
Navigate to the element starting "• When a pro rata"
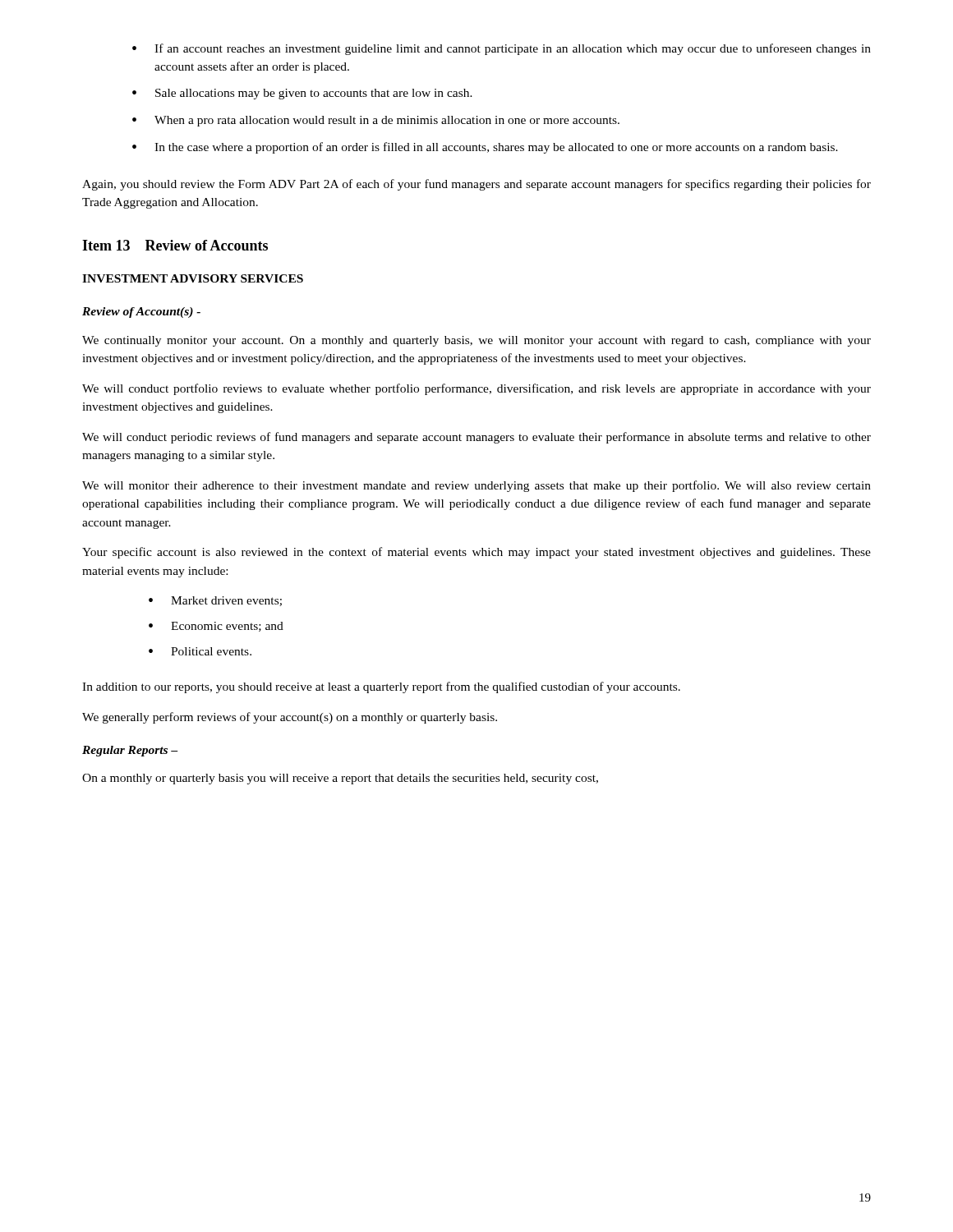tap(501, 121)
